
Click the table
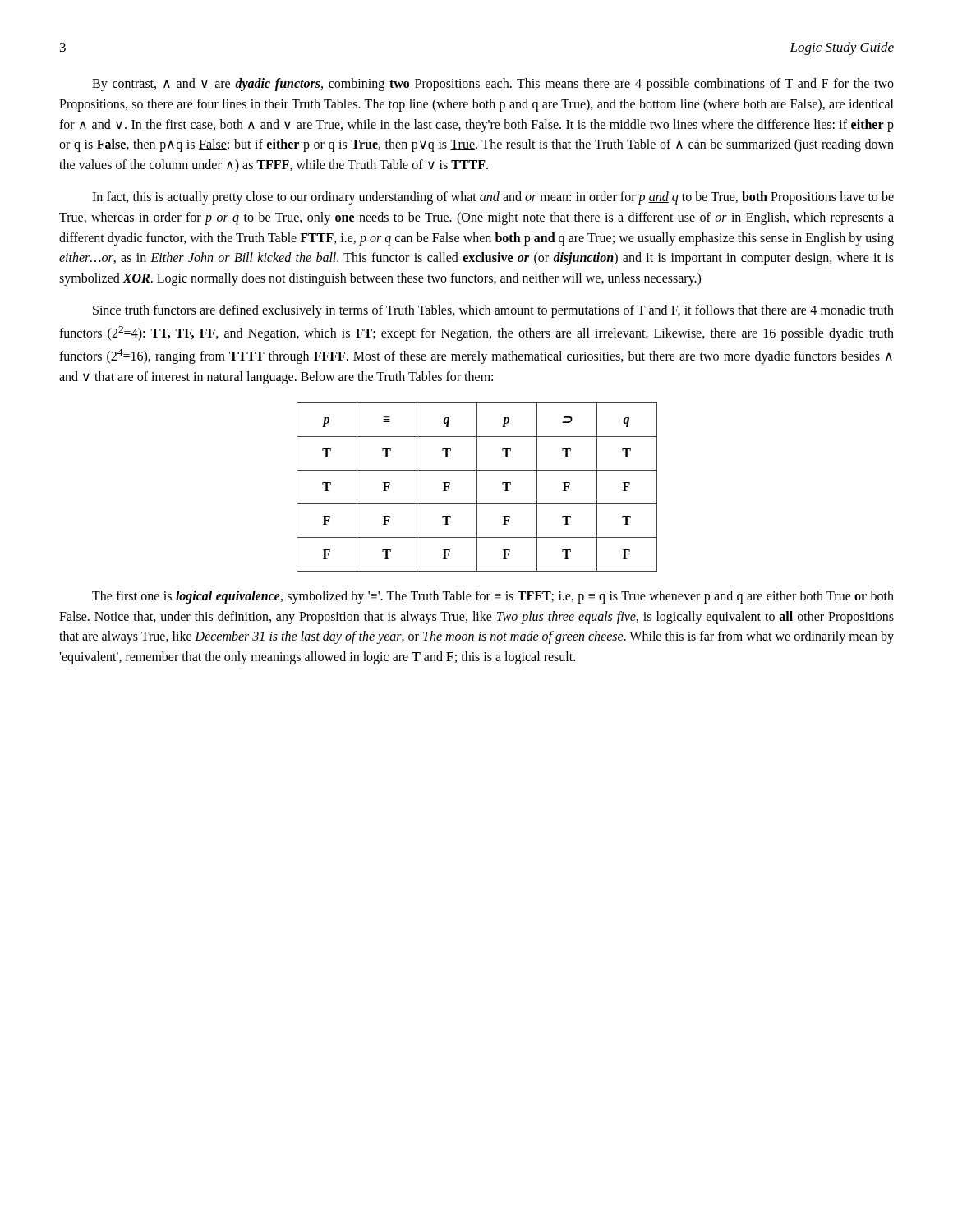coord(476,487)
